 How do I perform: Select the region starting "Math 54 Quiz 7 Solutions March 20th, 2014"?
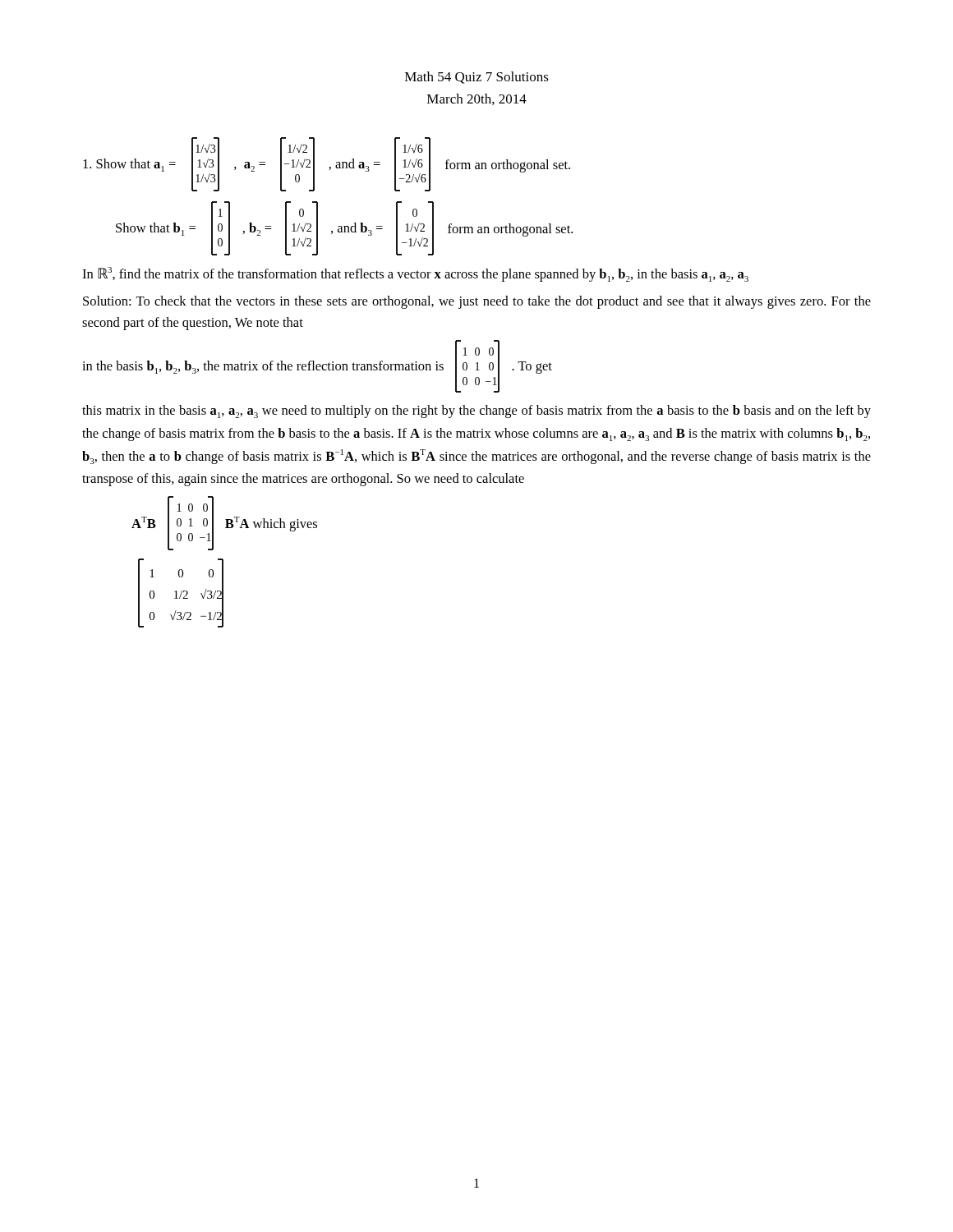[x=476, y=88]
